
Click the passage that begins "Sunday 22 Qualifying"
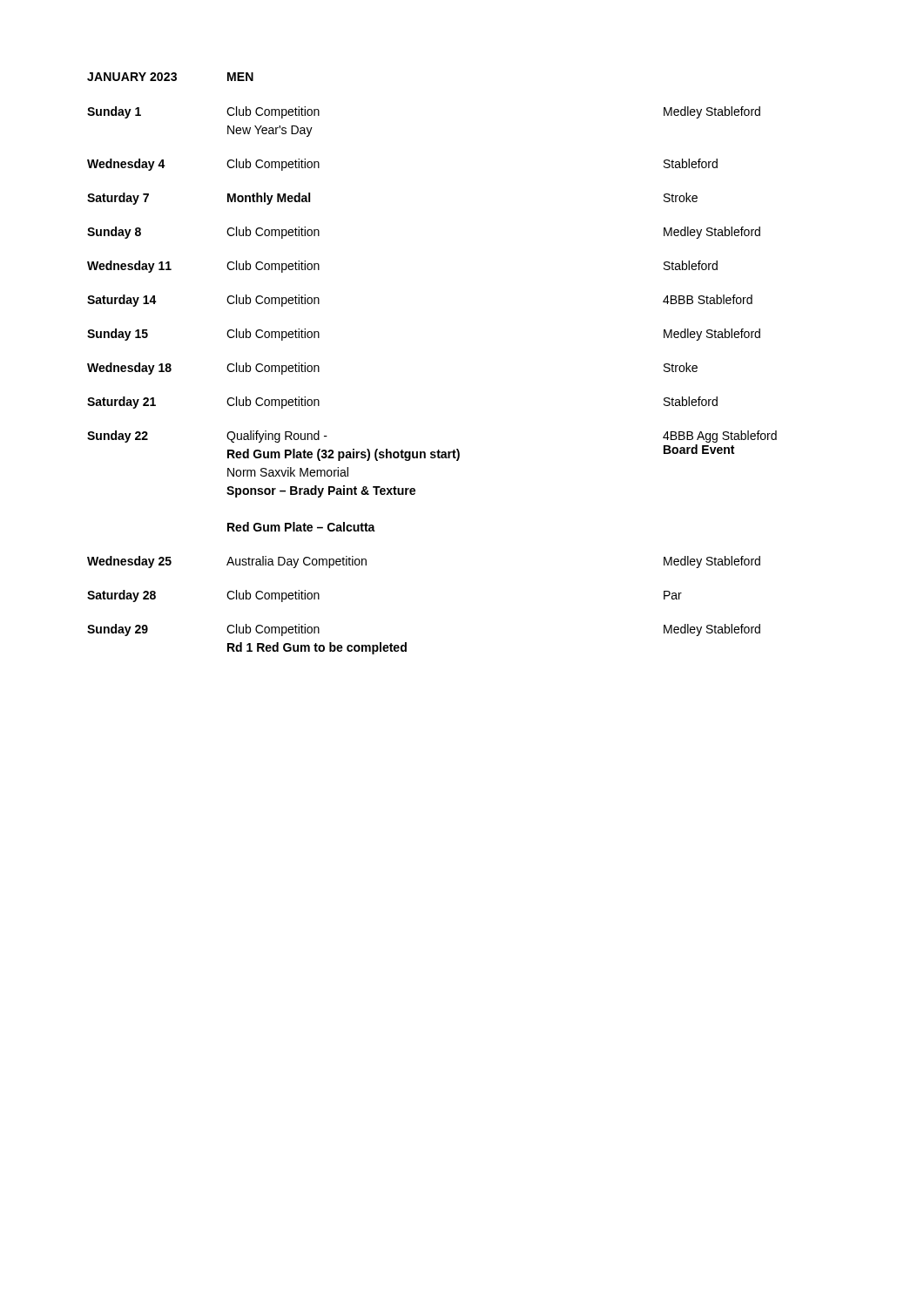pos(113,435)
